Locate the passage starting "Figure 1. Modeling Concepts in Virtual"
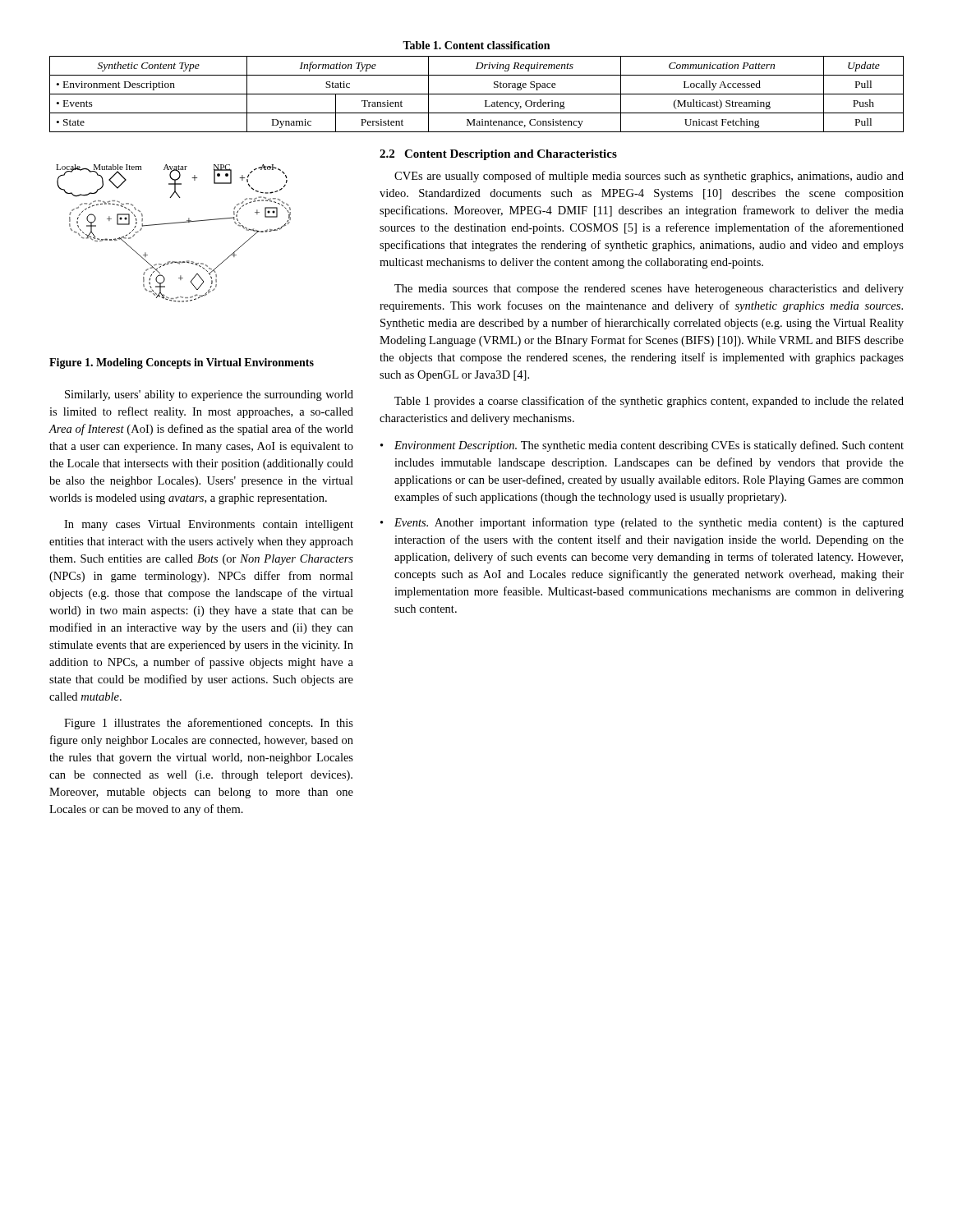Image resolution: width=953 pixels, height=1232 pixels. pos(181,363)
